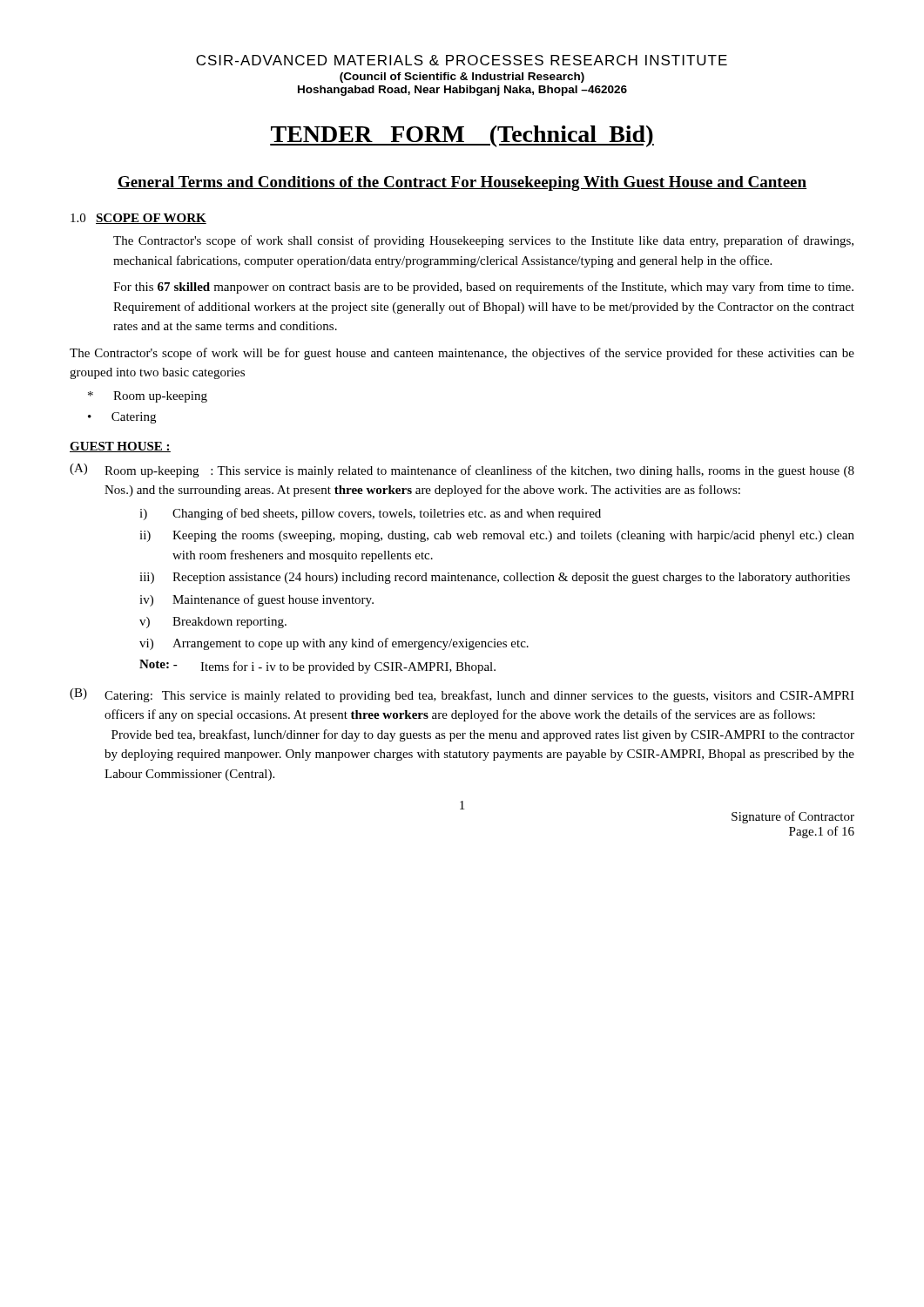Locate the passage starting "General Terms and Conditions of"
The image size is (924, 1307).
click(462, 182)
